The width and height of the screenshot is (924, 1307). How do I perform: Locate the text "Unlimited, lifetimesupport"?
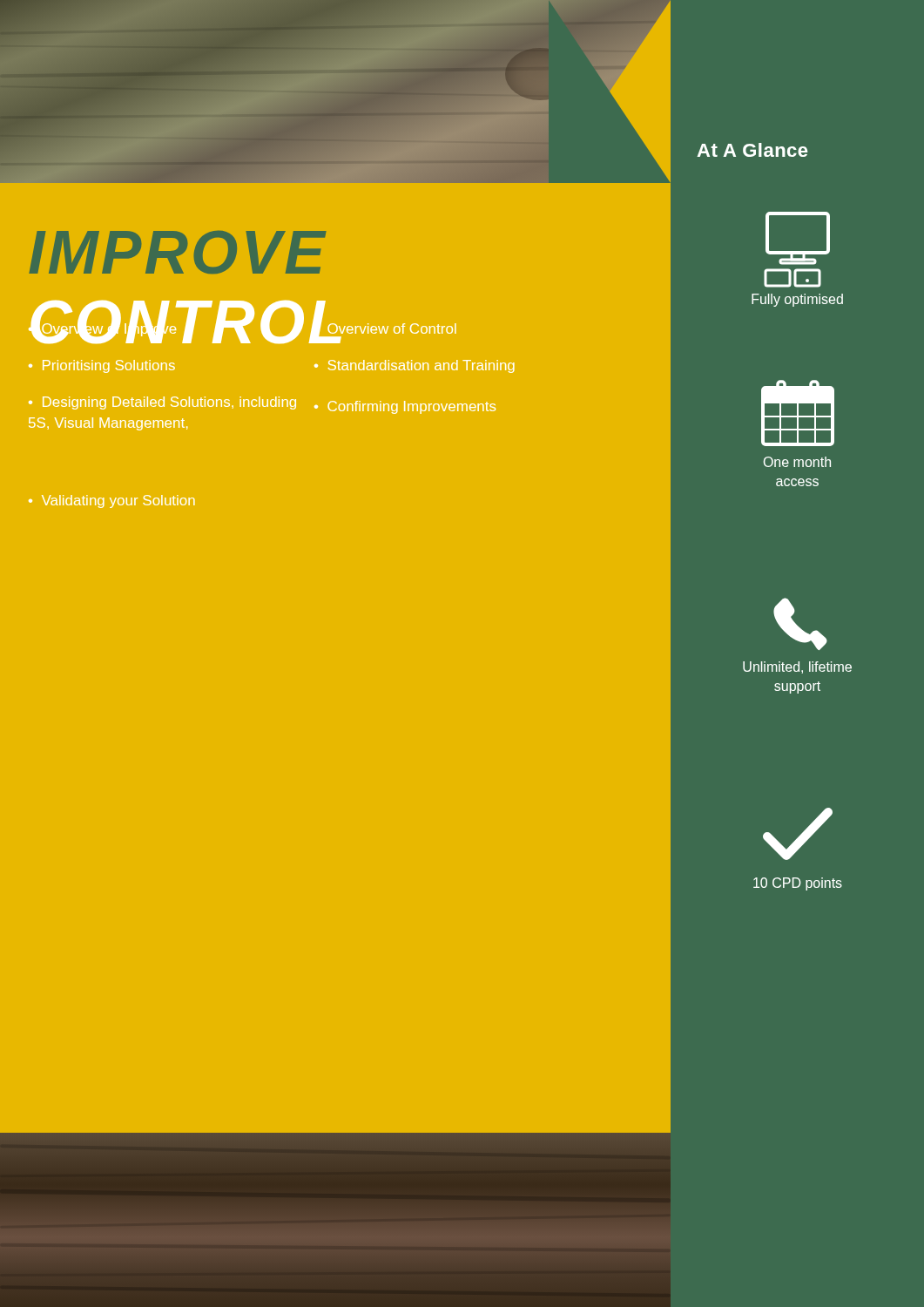coord(797,677)
